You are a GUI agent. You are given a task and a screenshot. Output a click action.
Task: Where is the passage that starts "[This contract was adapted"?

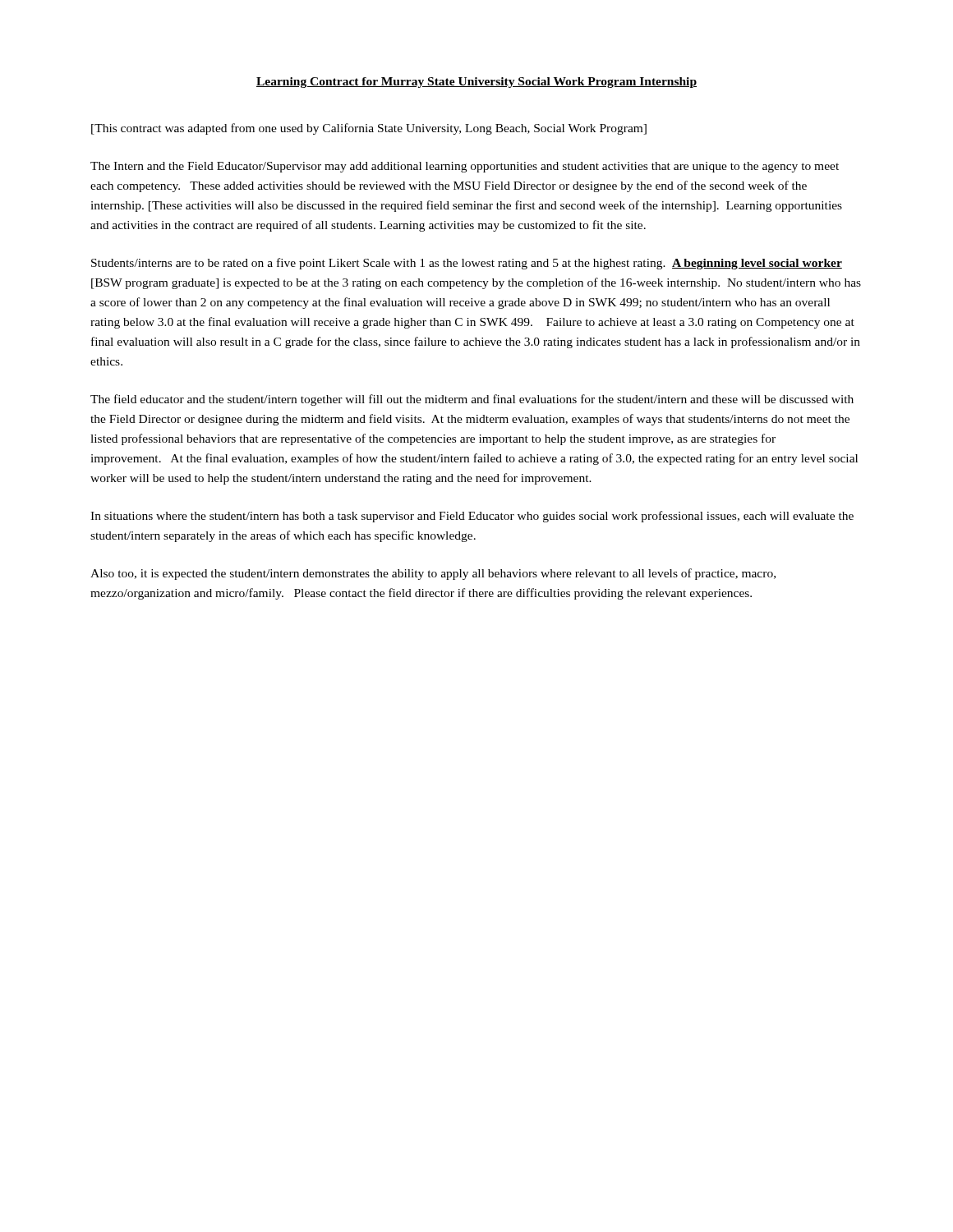[x=369, y=128]
